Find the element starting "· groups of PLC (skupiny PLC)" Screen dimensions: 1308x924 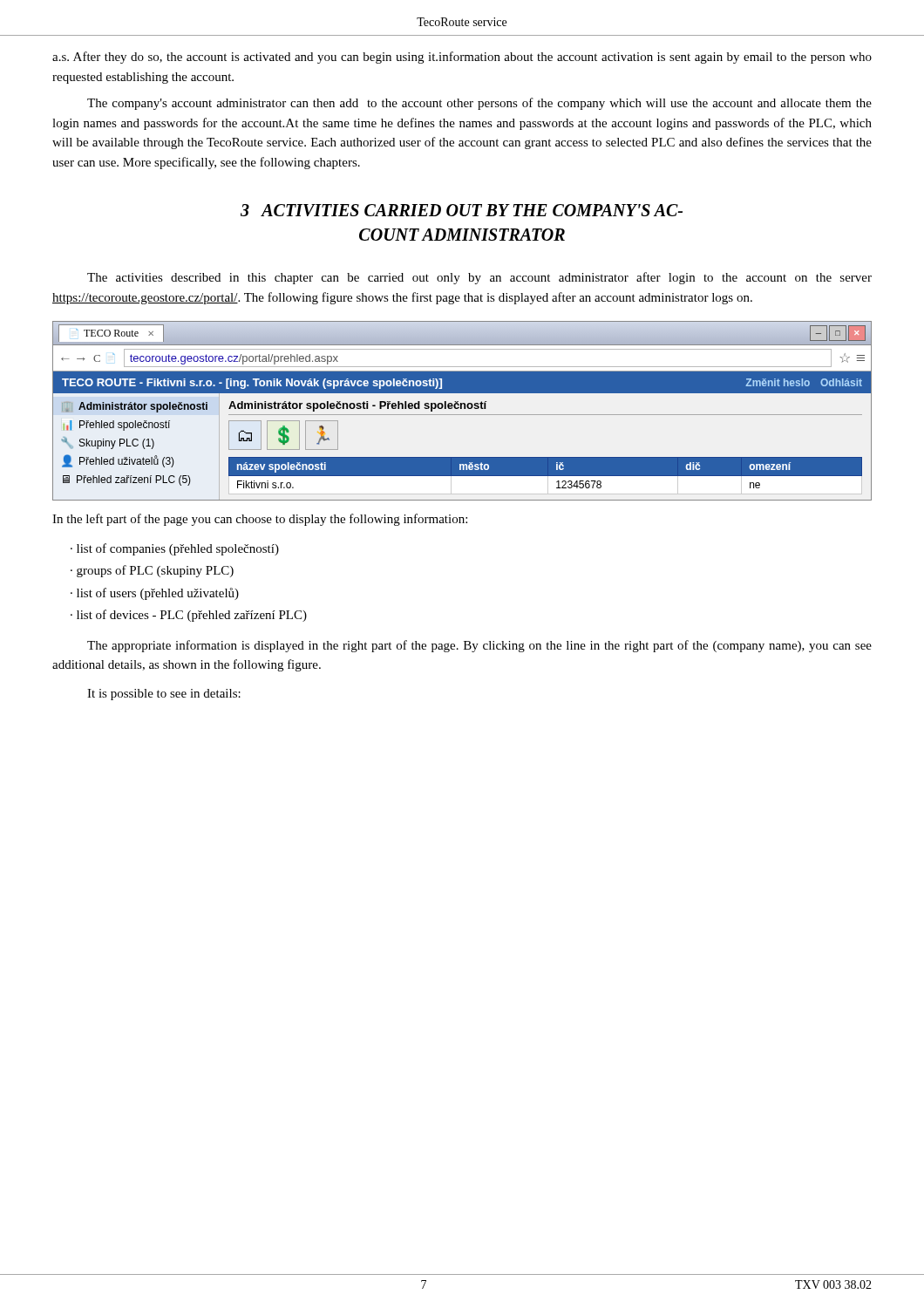(x=152, y=570)
